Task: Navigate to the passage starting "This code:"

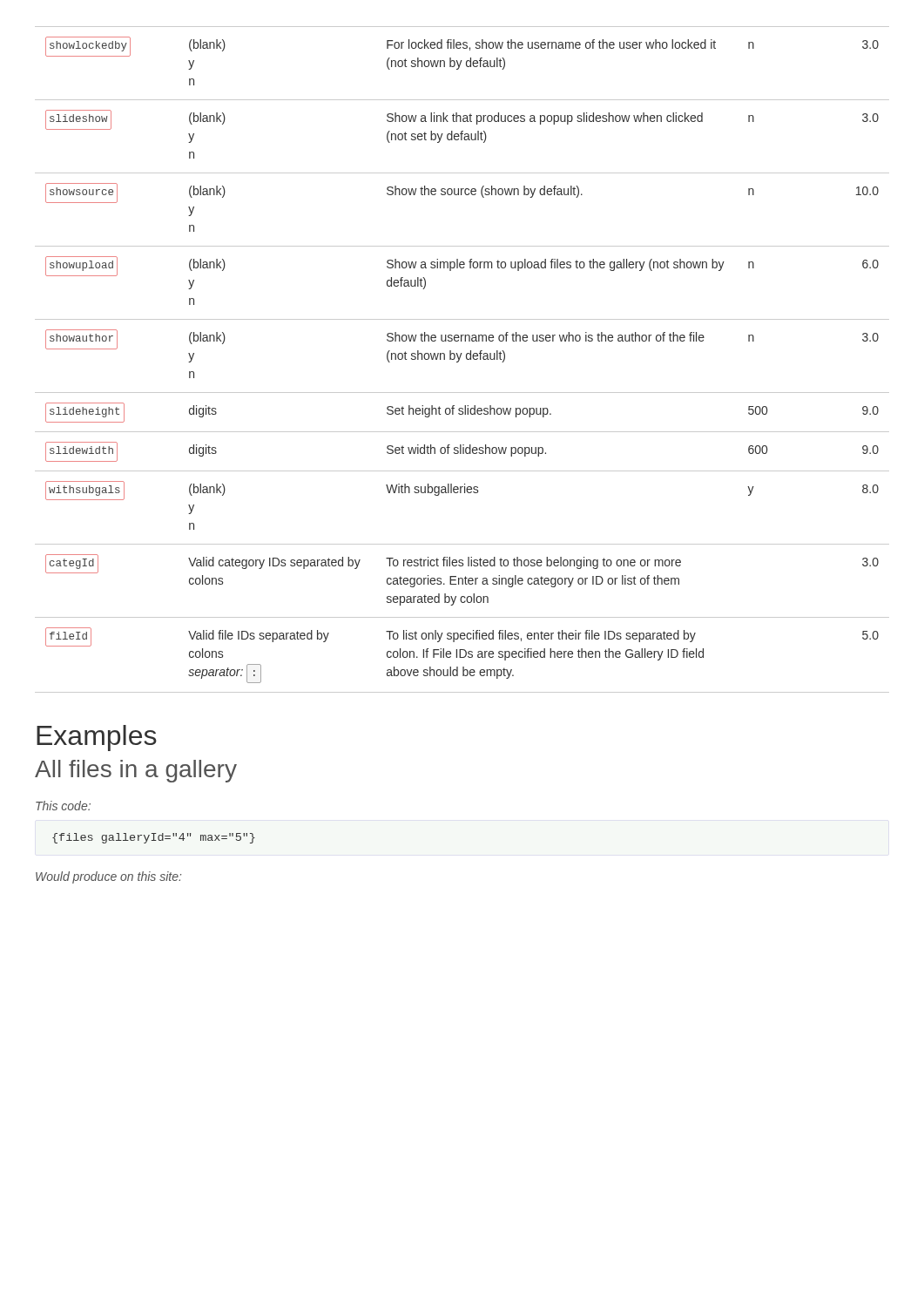Action: click(x=63, y=806)
